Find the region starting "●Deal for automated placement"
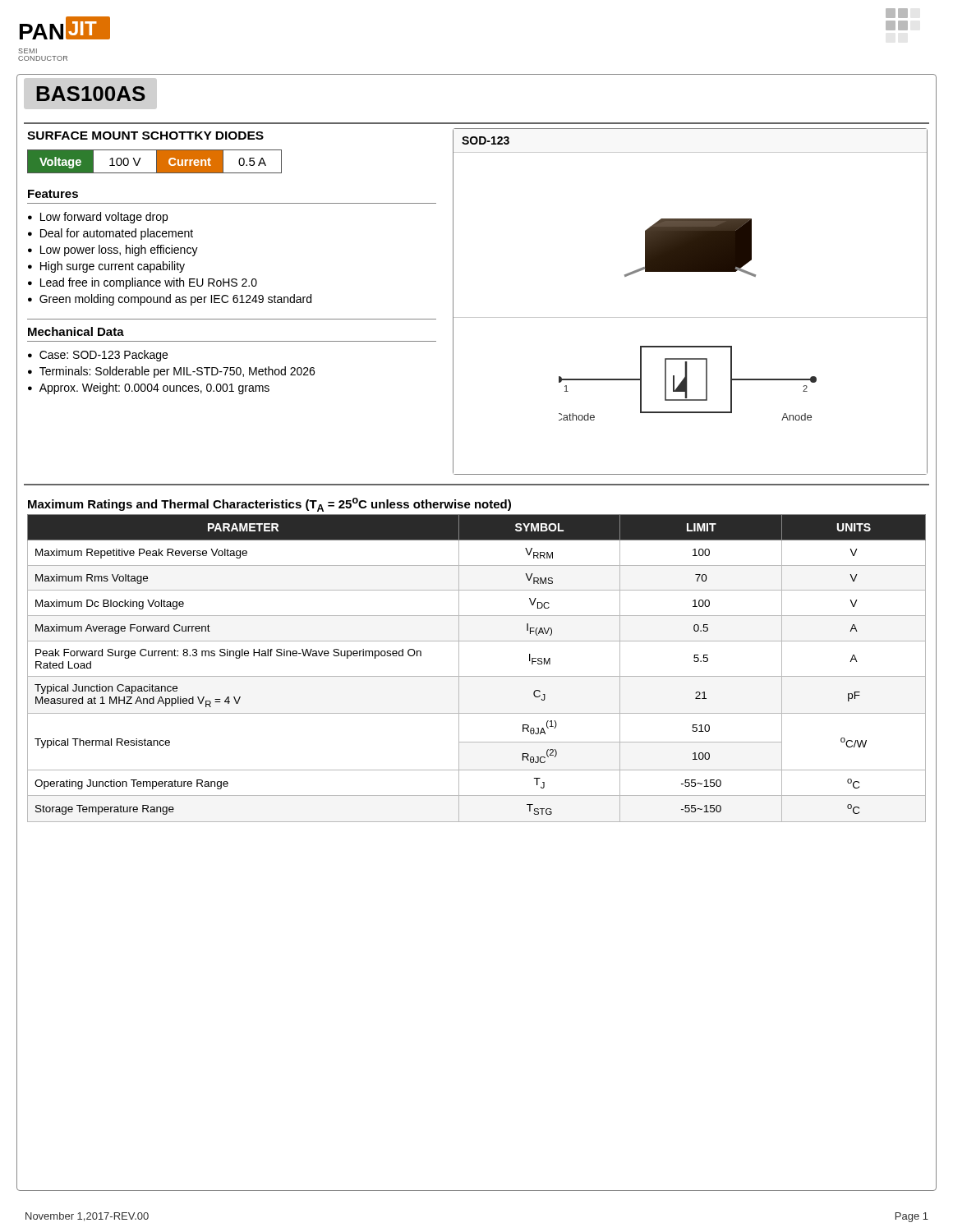 pos(110,233)
